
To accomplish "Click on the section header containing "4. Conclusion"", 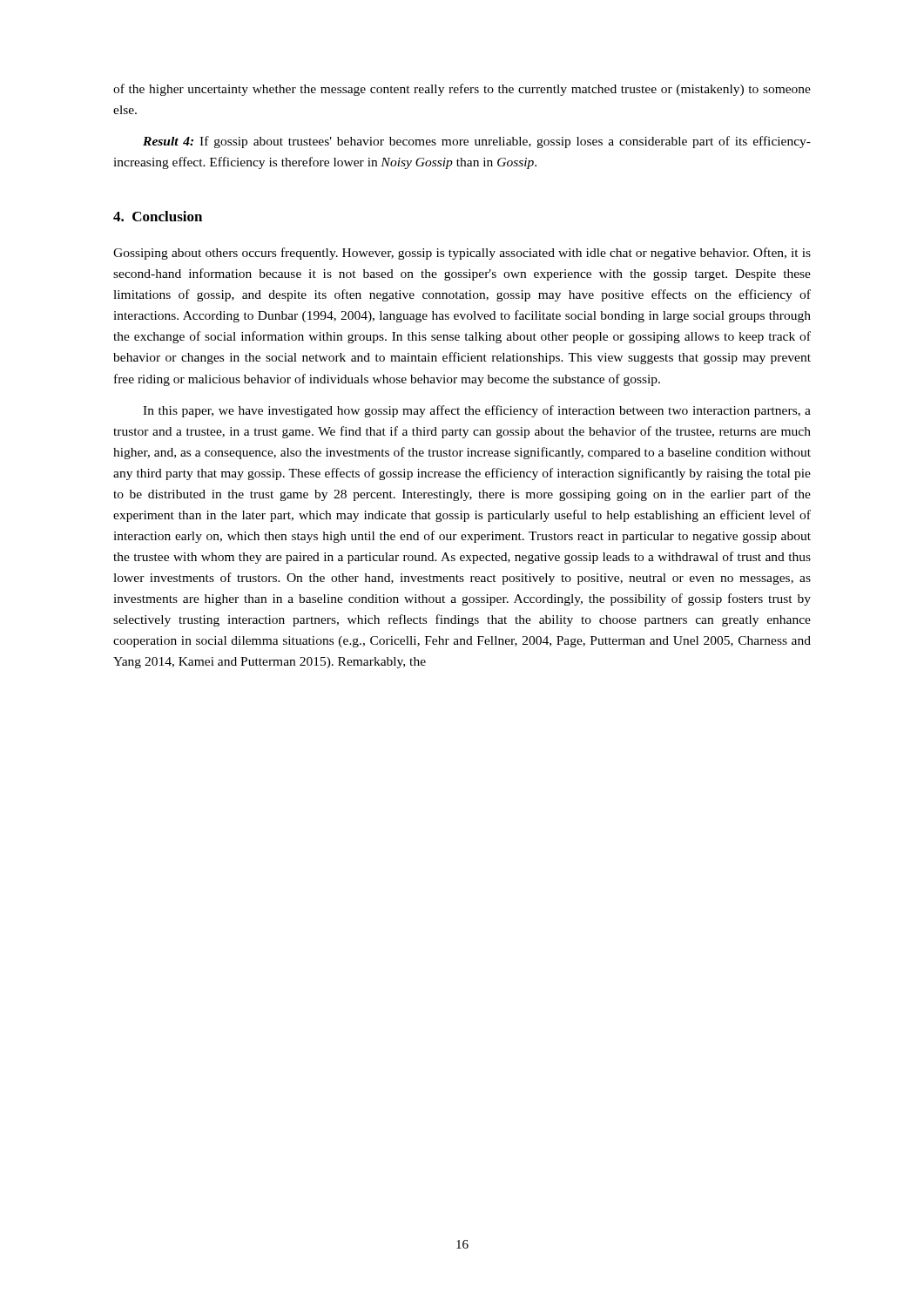I will (x=158, y=217).
